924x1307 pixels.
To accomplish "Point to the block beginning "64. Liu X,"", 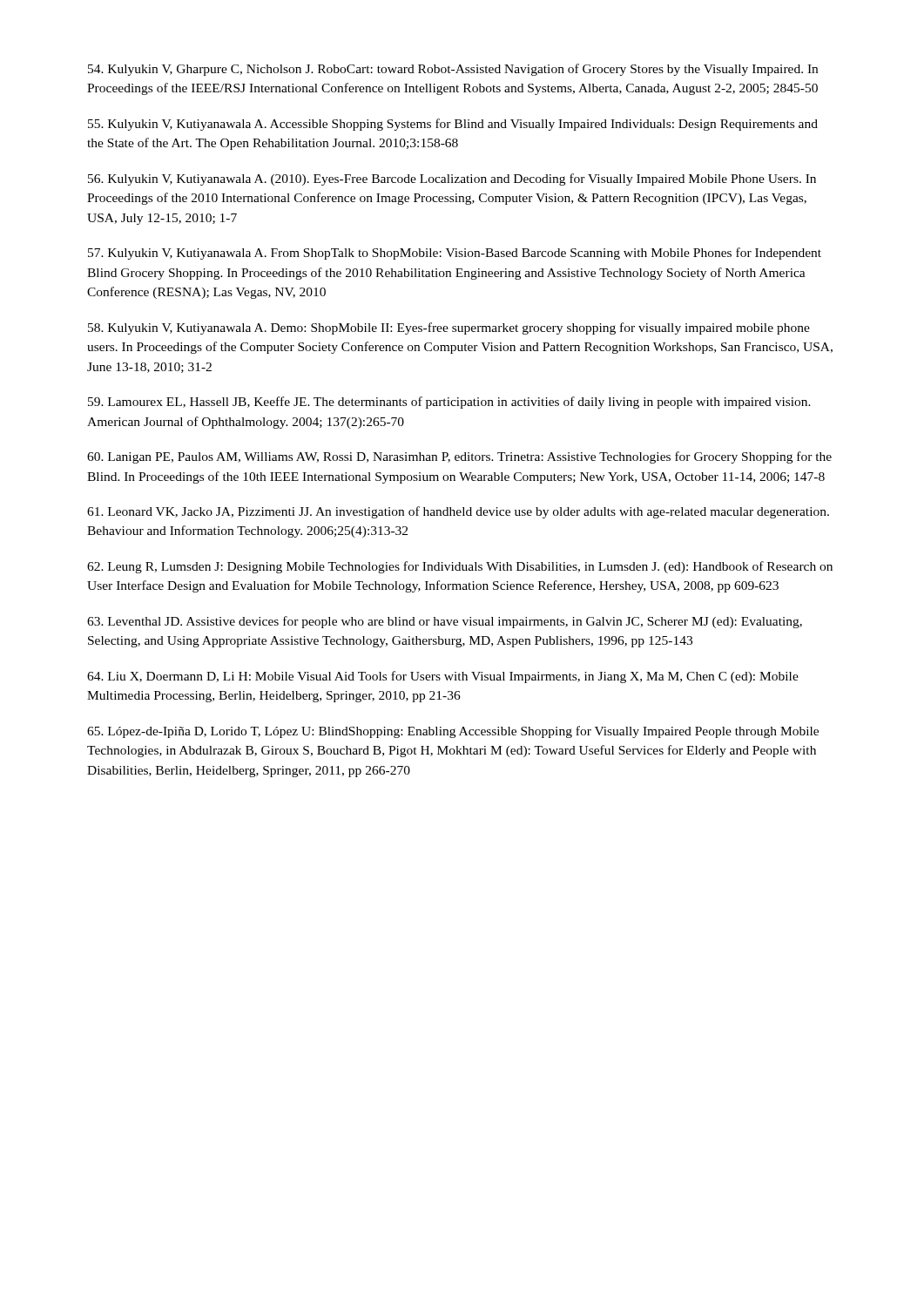I will pyautogui.click(x=443, y=685).
